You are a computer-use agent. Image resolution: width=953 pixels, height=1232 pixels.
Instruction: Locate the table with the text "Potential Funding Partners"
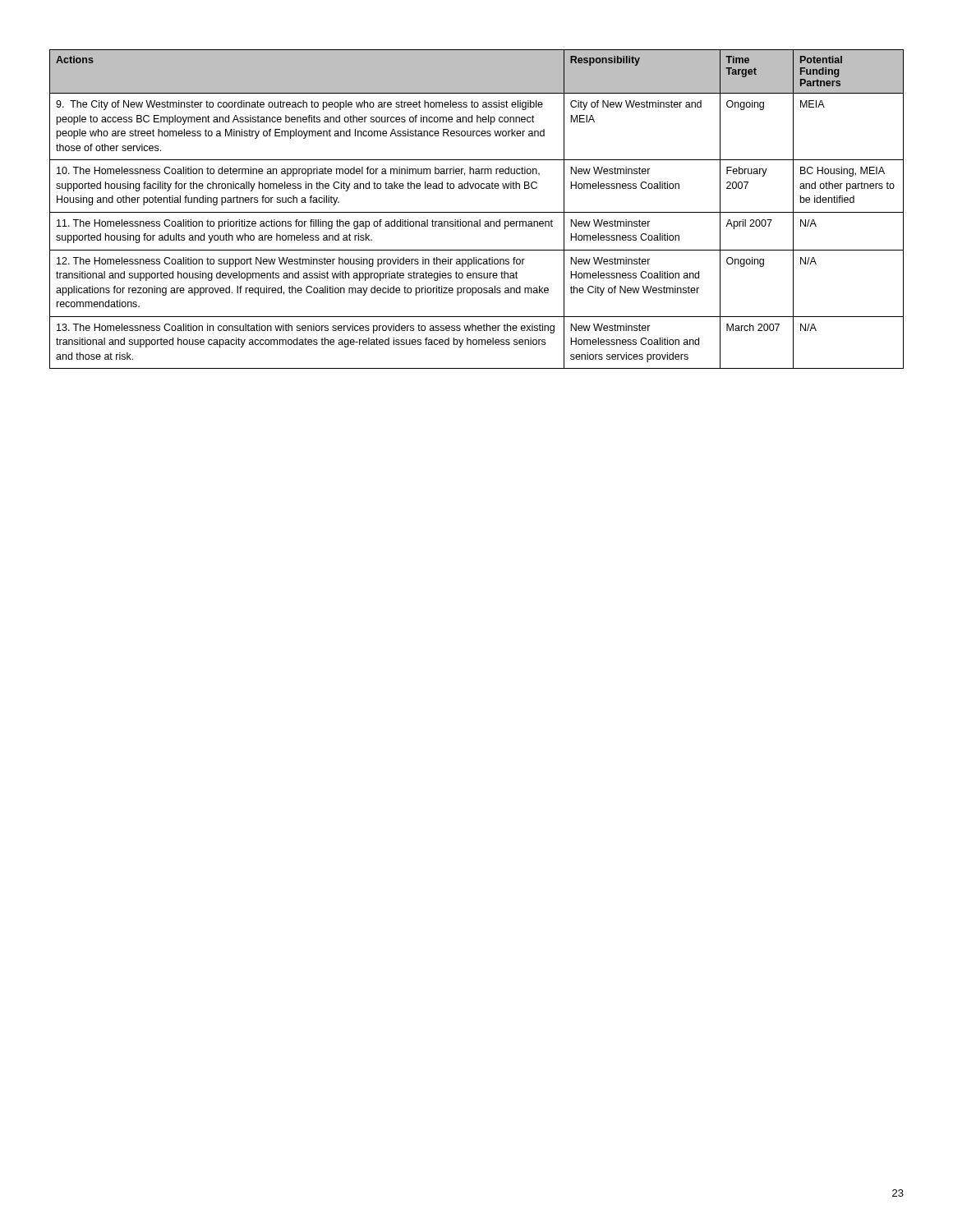[x=476, y=209]
